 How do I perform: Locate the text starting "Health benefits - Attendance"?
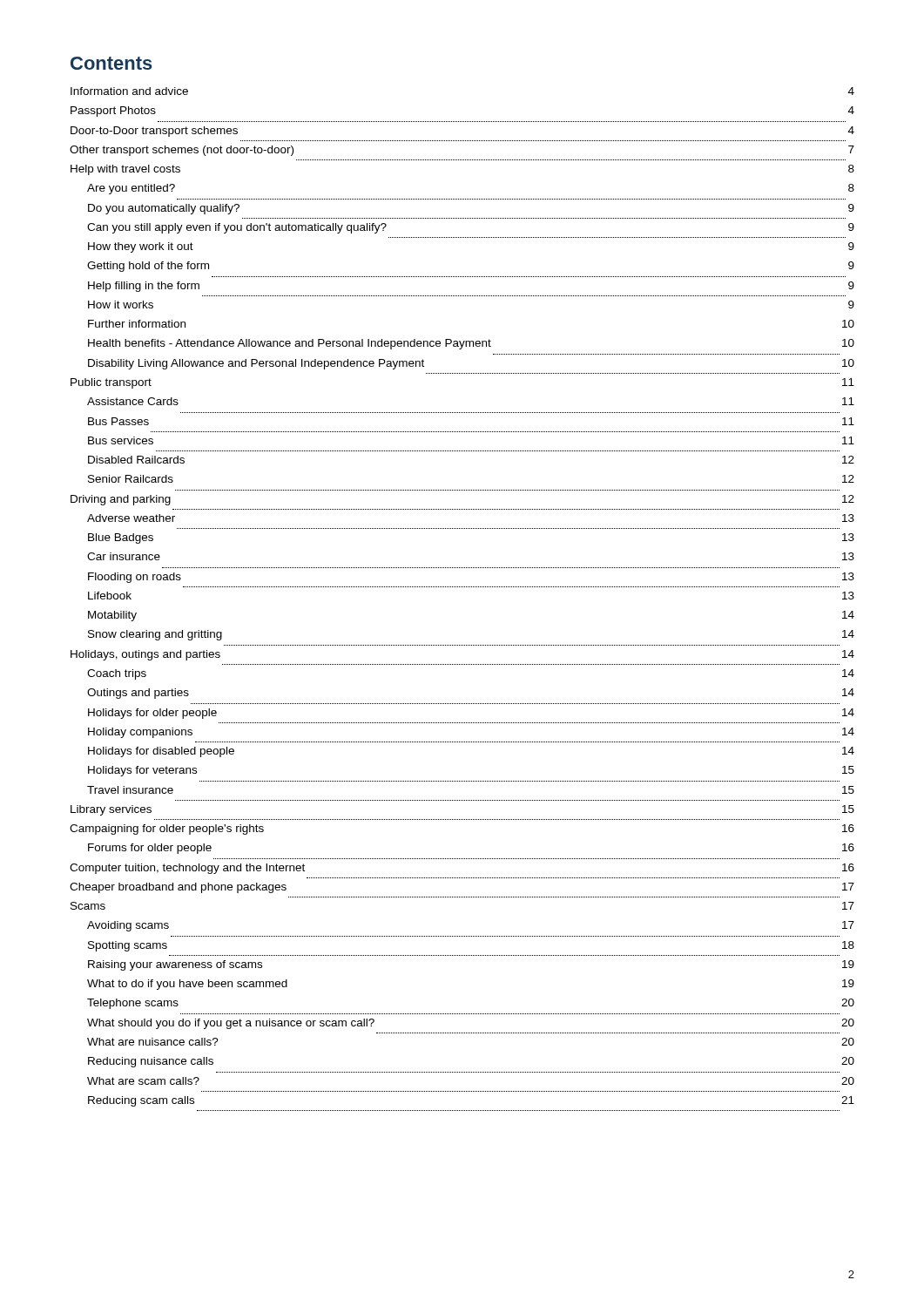coord(462,344)
